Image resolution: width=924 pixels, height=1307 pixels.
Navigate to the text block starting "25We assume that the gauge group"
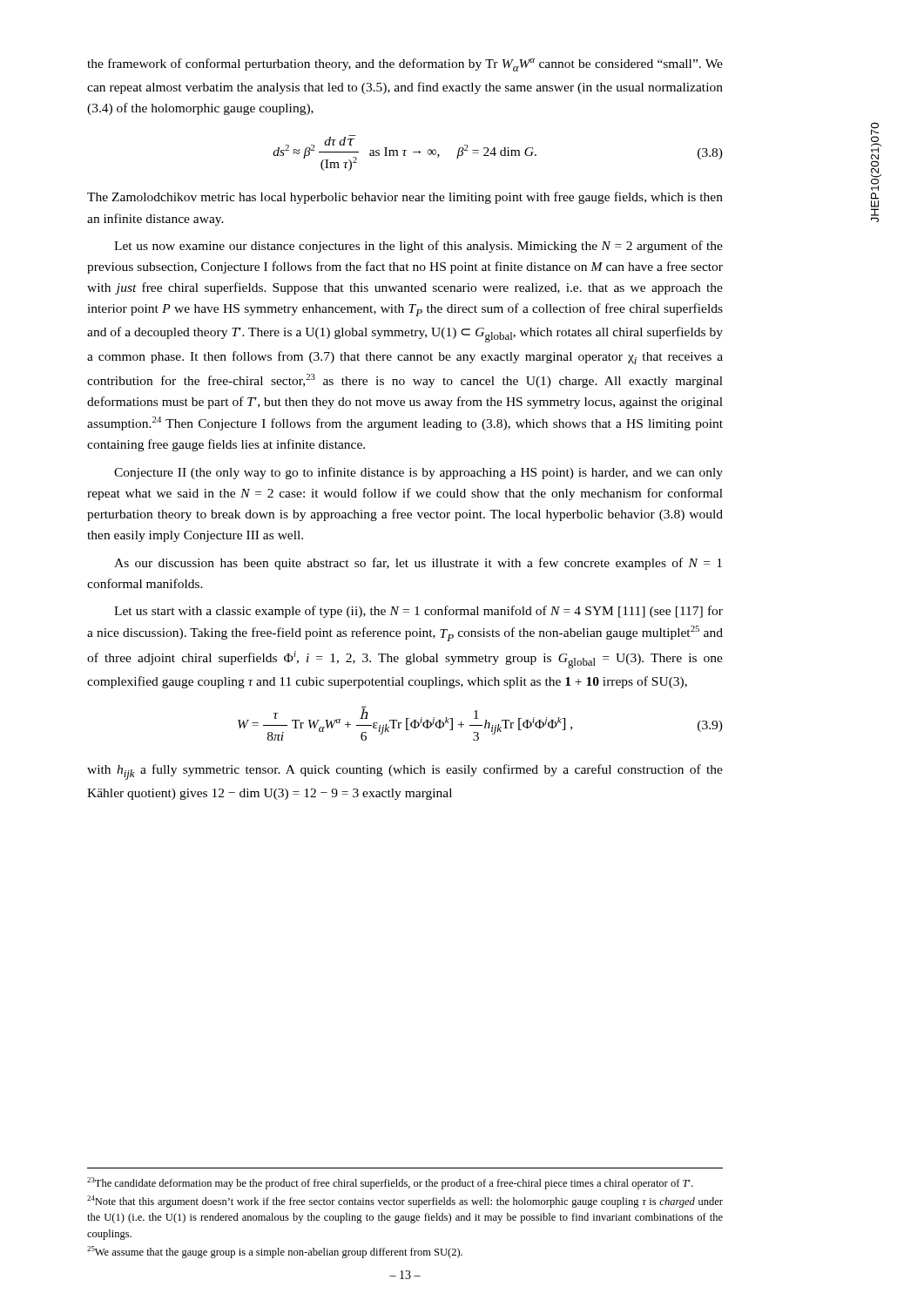click(405, 1252)
